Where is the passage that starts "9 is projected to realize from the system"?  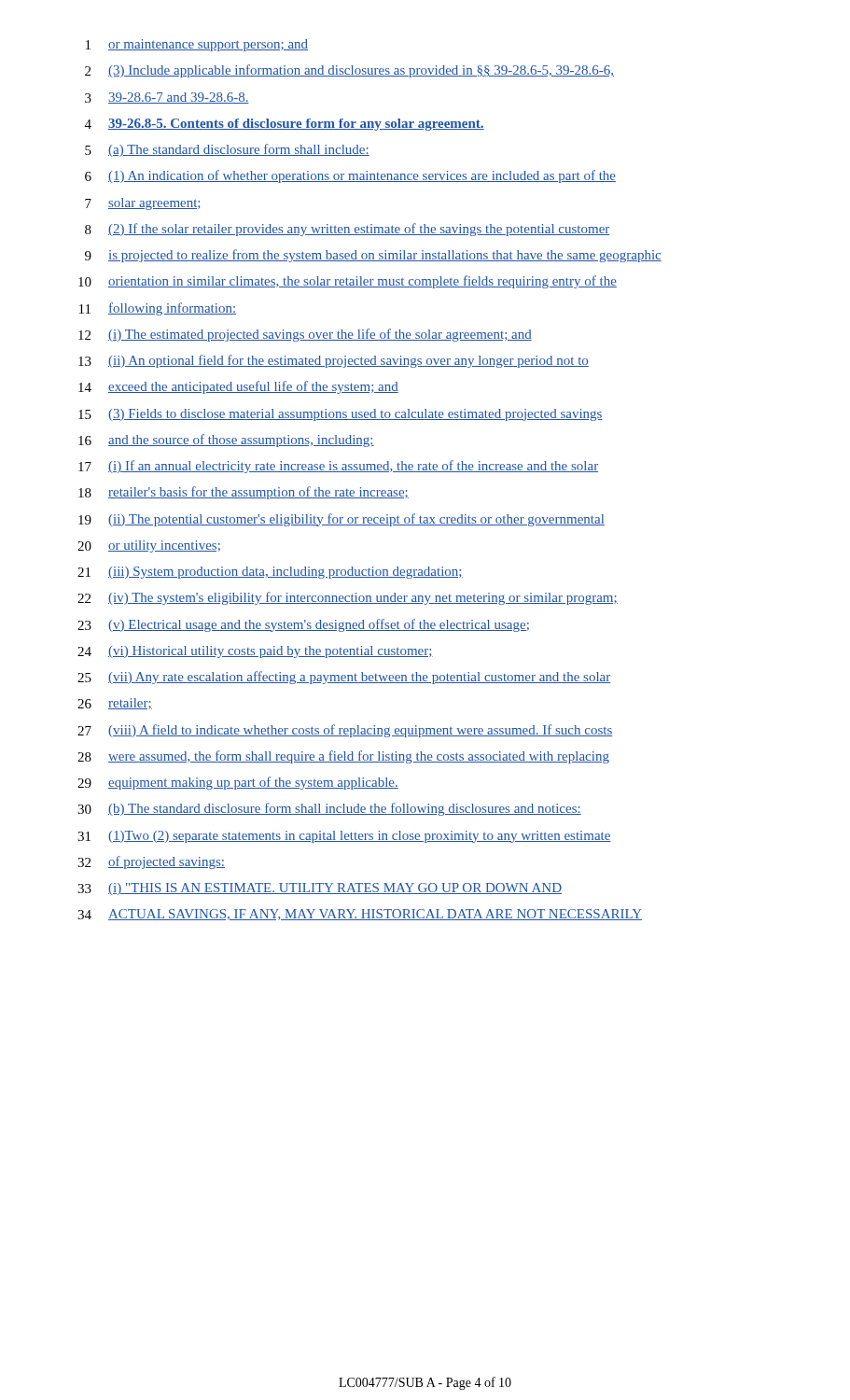click(425, 256)
